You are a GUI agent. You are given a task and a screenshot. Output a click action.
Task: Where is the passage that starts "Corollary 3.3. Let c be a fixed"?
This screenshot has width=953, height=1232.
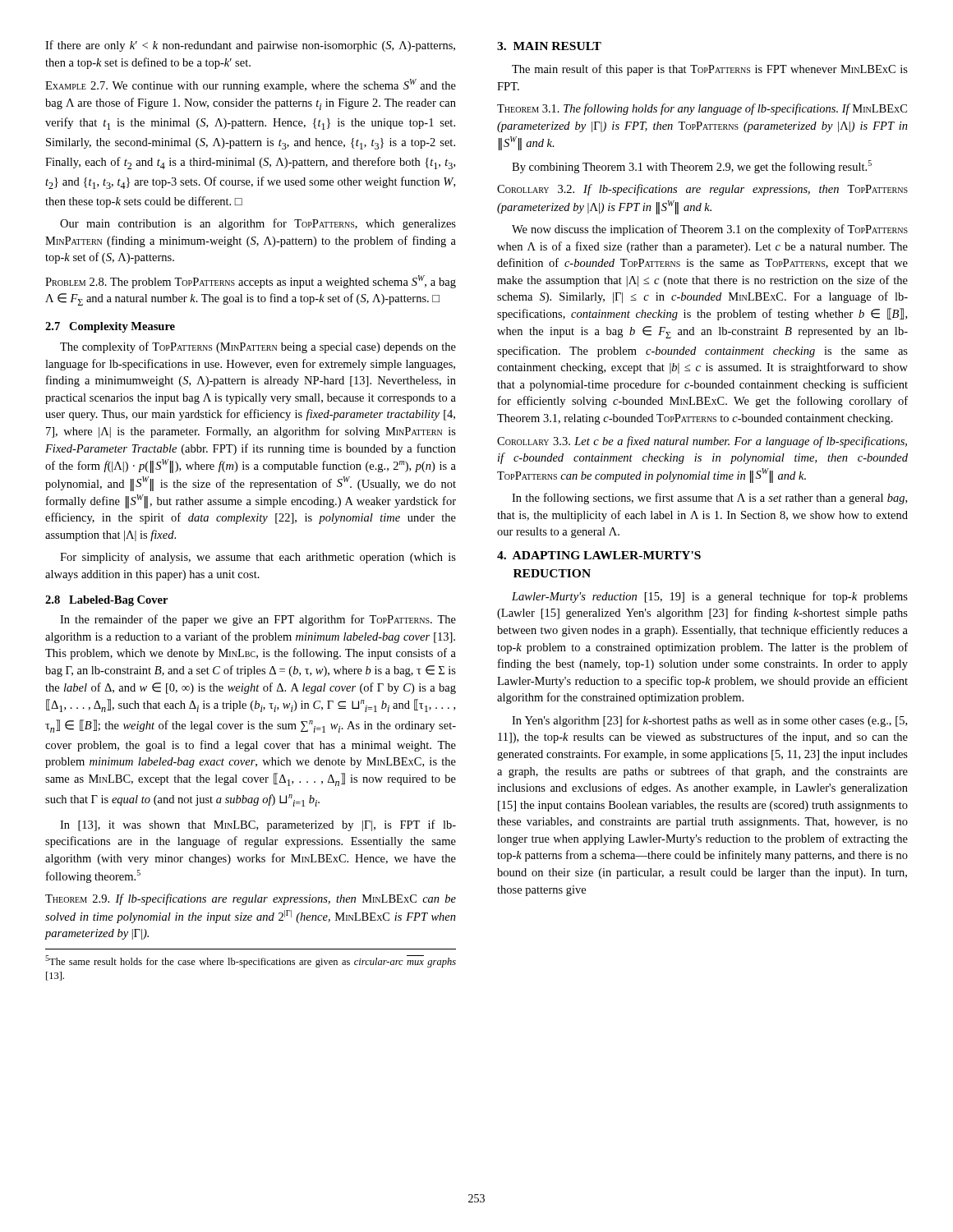702,458
